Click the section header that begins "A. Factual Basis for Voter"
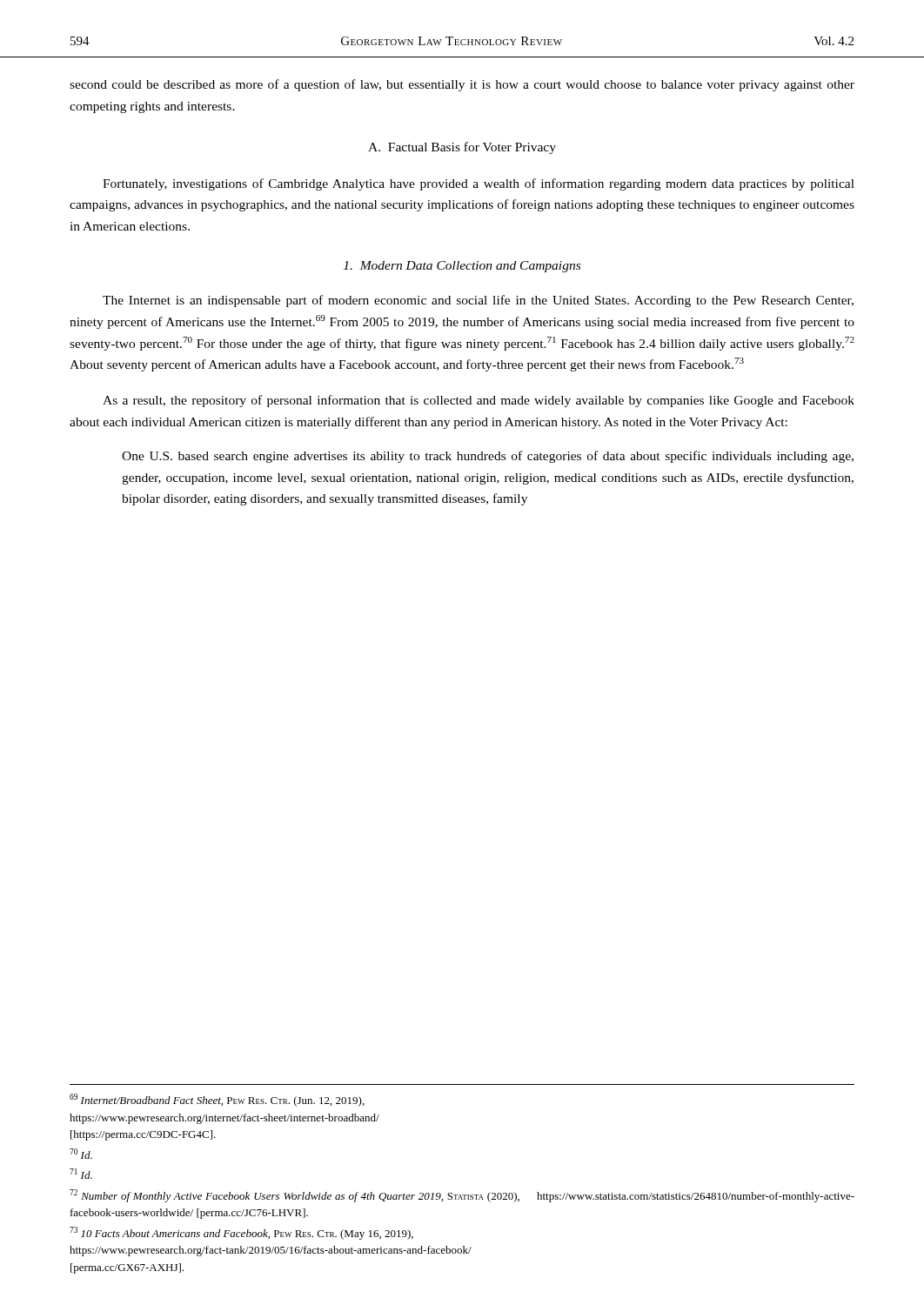The image size is (924, 1305). [462, 146]
